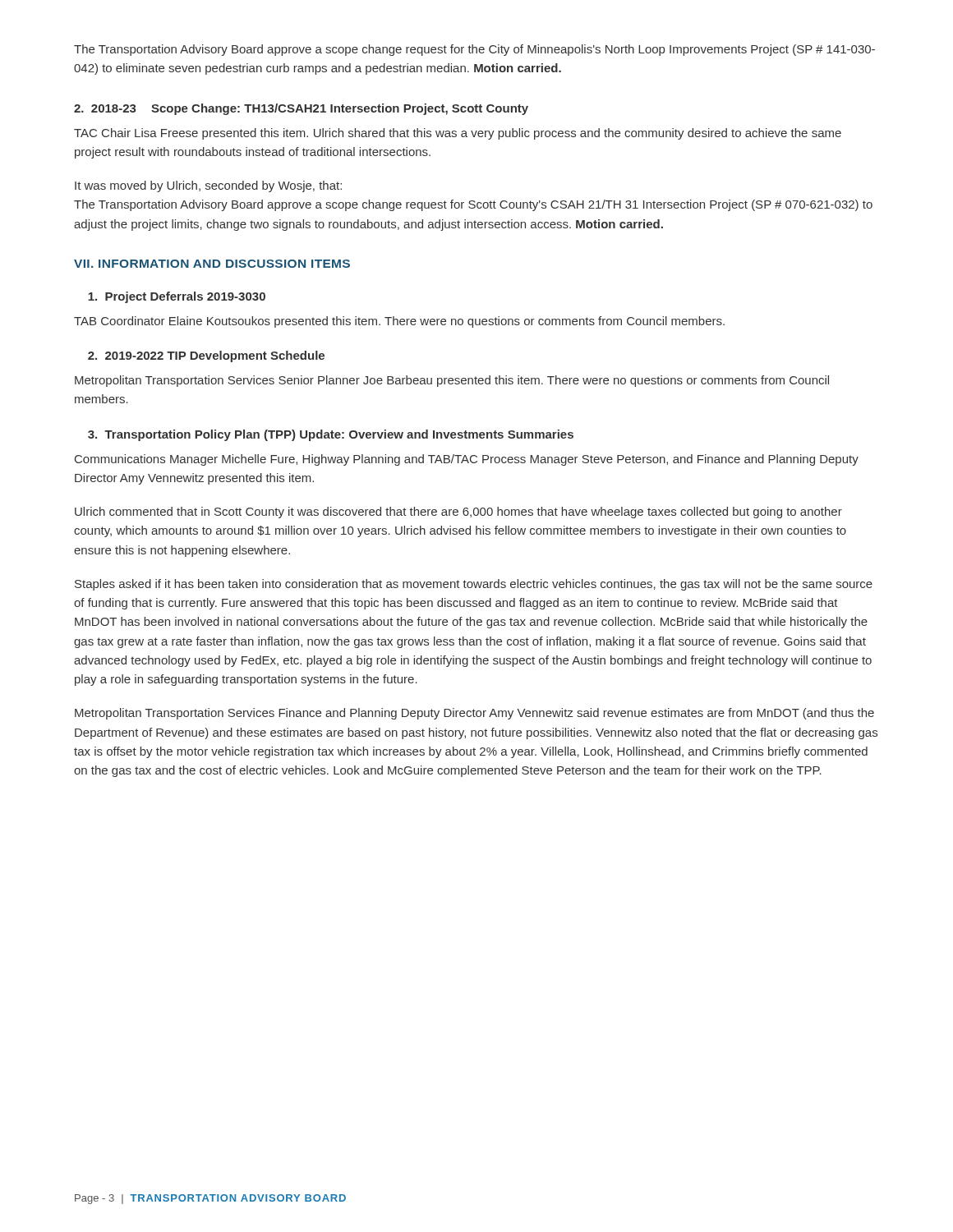The height and width of the screenshot is (1232, 953).
Task: Where does it say "Project Deferrals 2019-3030"?
Action: coord(170,296)
